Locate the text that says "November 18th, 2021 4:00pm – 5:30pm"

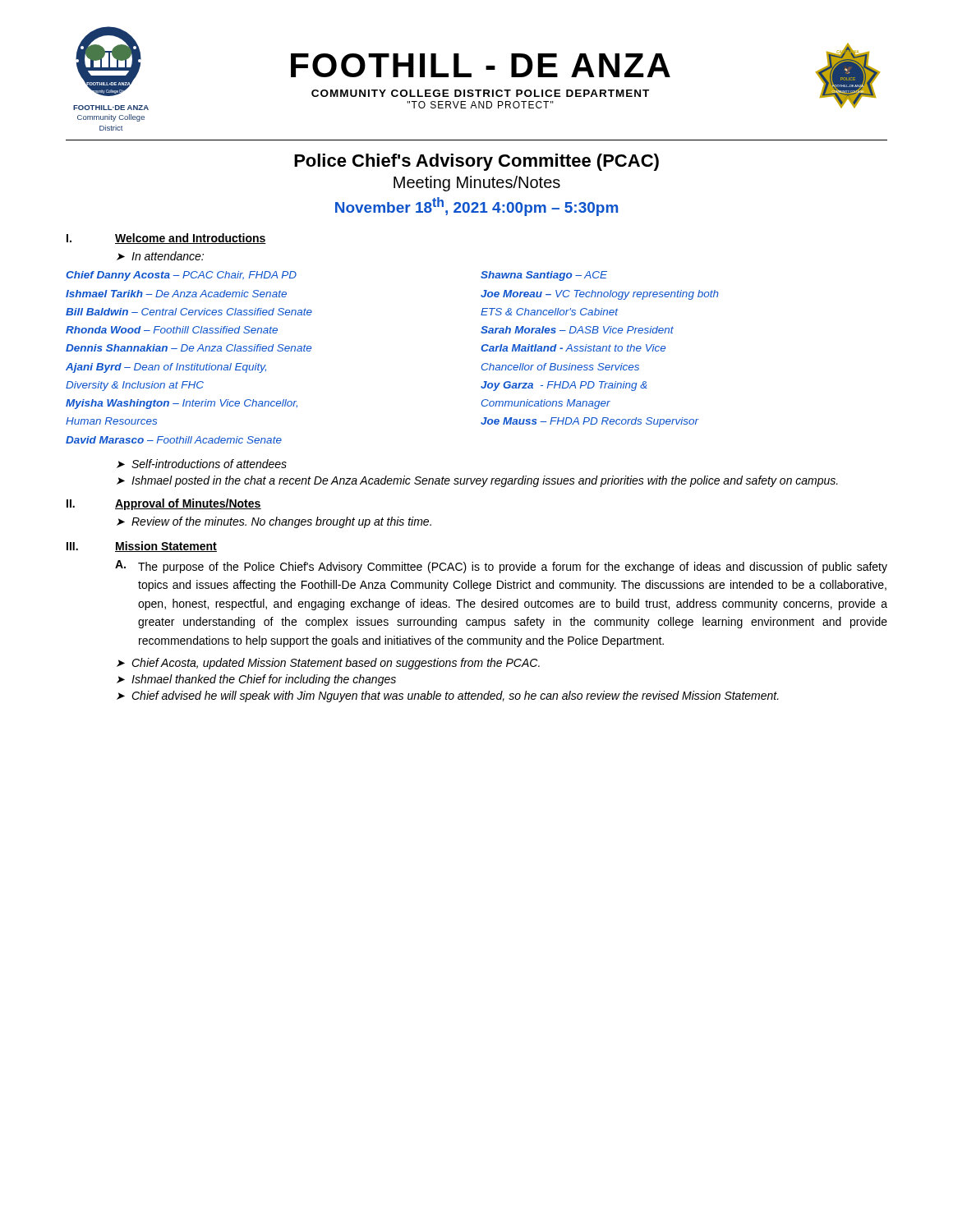point(476,206)
